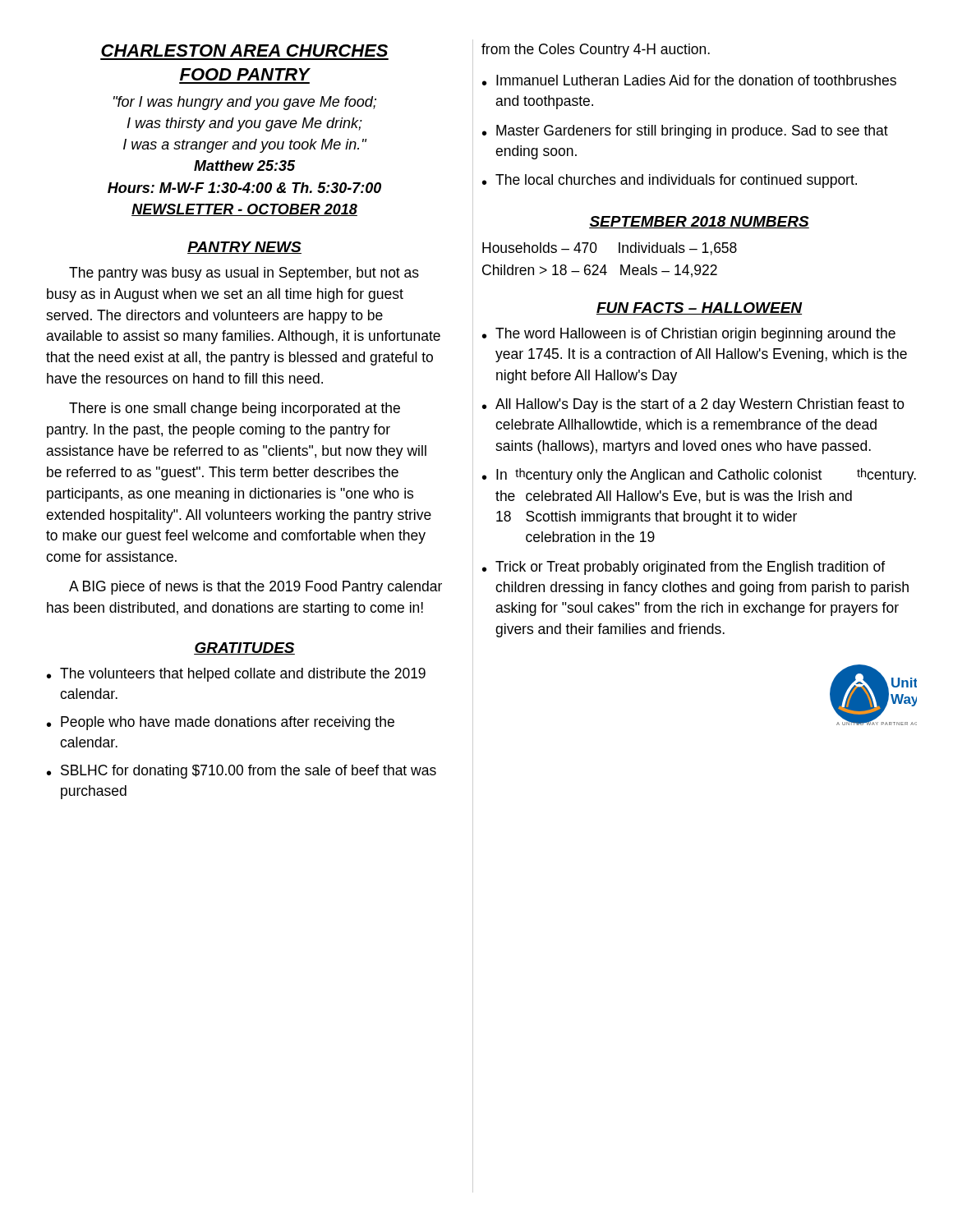Locate the block of text that opens with "Households – 470 Individuals – 1,658 Children >"
This screenshot has width=953, height=1232.
point(609,259)
